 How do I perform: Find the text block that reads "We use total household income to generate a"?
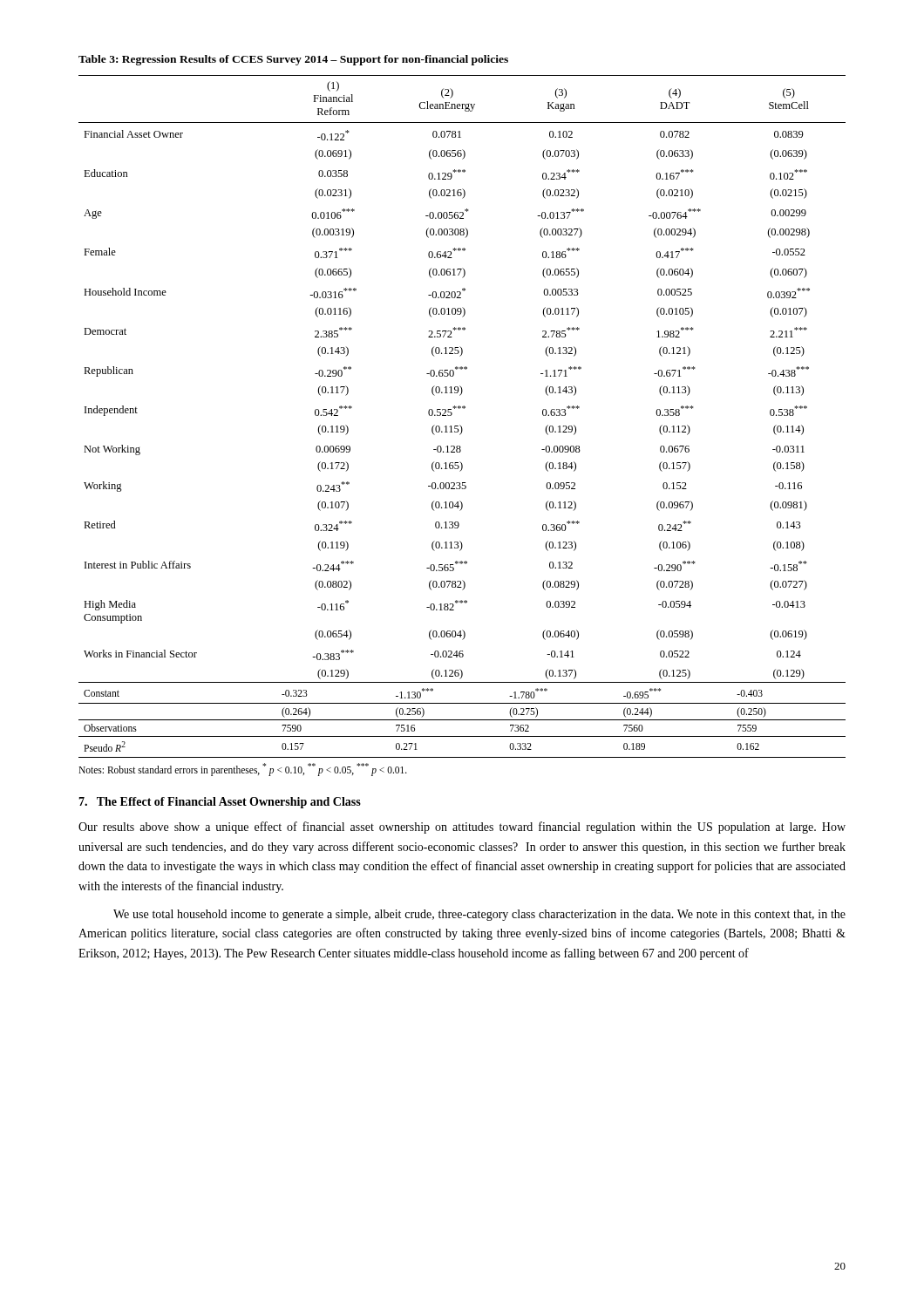pos(462,934)
